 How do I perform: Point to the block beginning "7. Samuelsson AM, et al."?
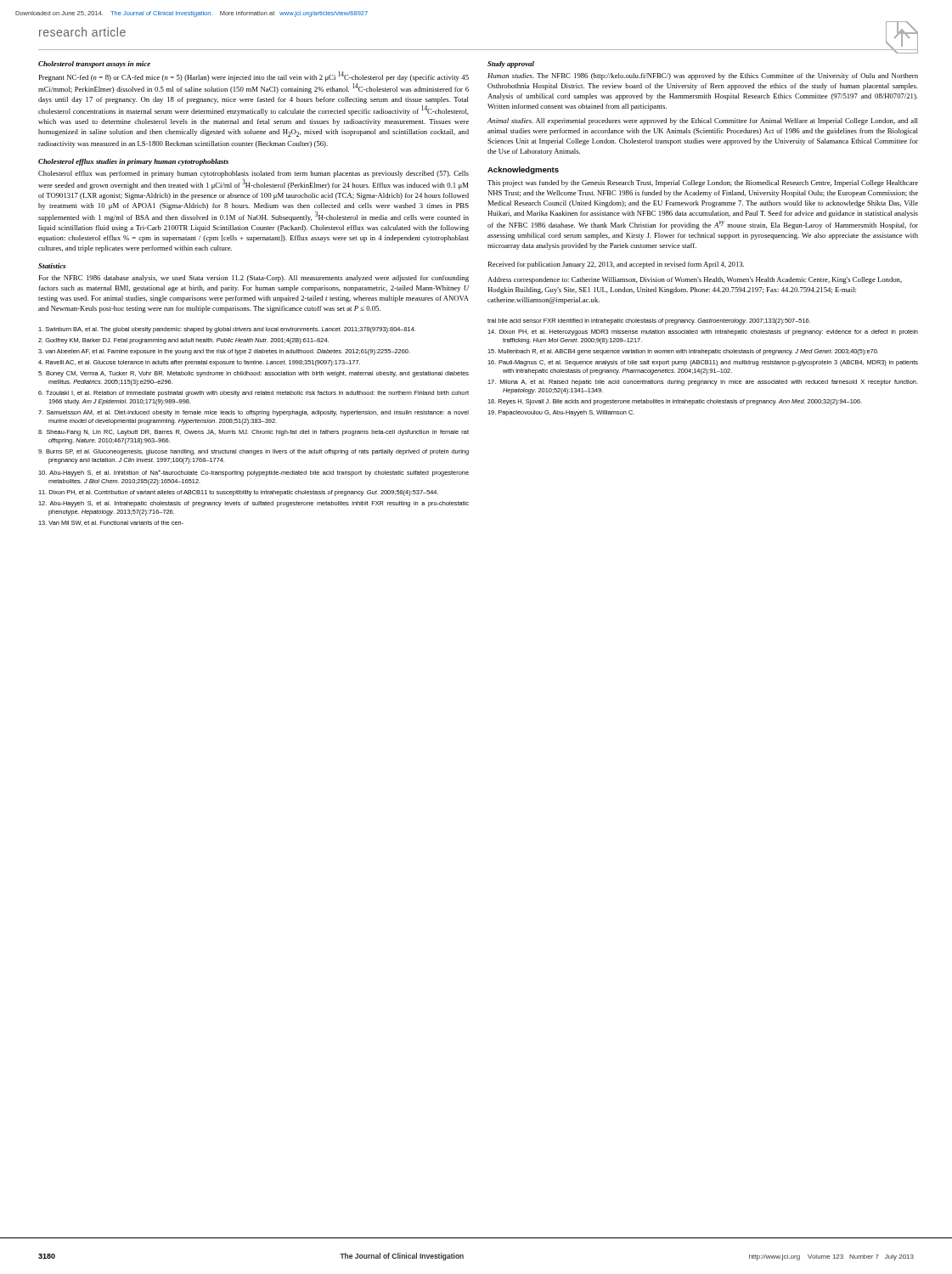click(x=253, y=417)
